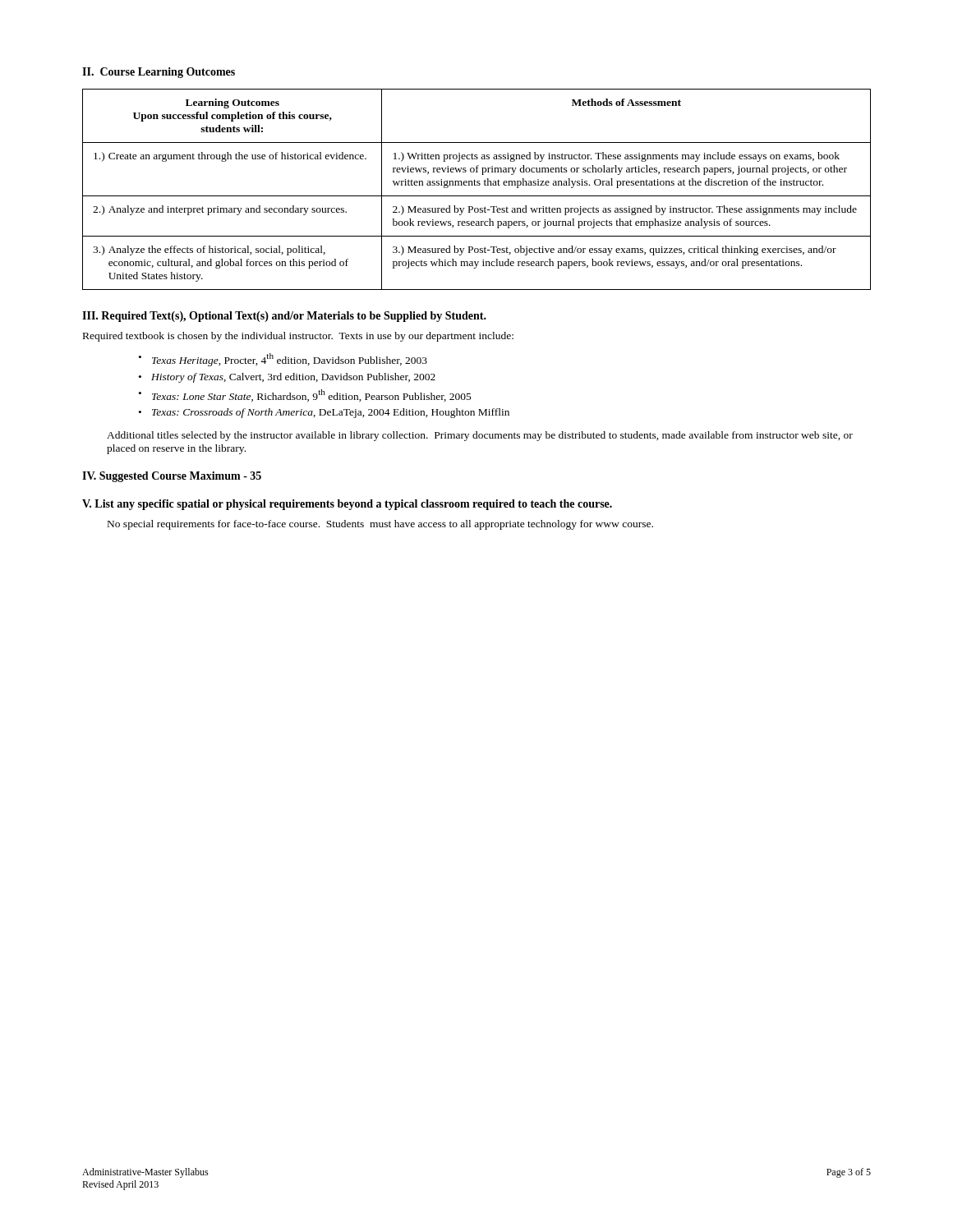
Task: Select the passage starting "Additional titles selected"
Action: 480,441
